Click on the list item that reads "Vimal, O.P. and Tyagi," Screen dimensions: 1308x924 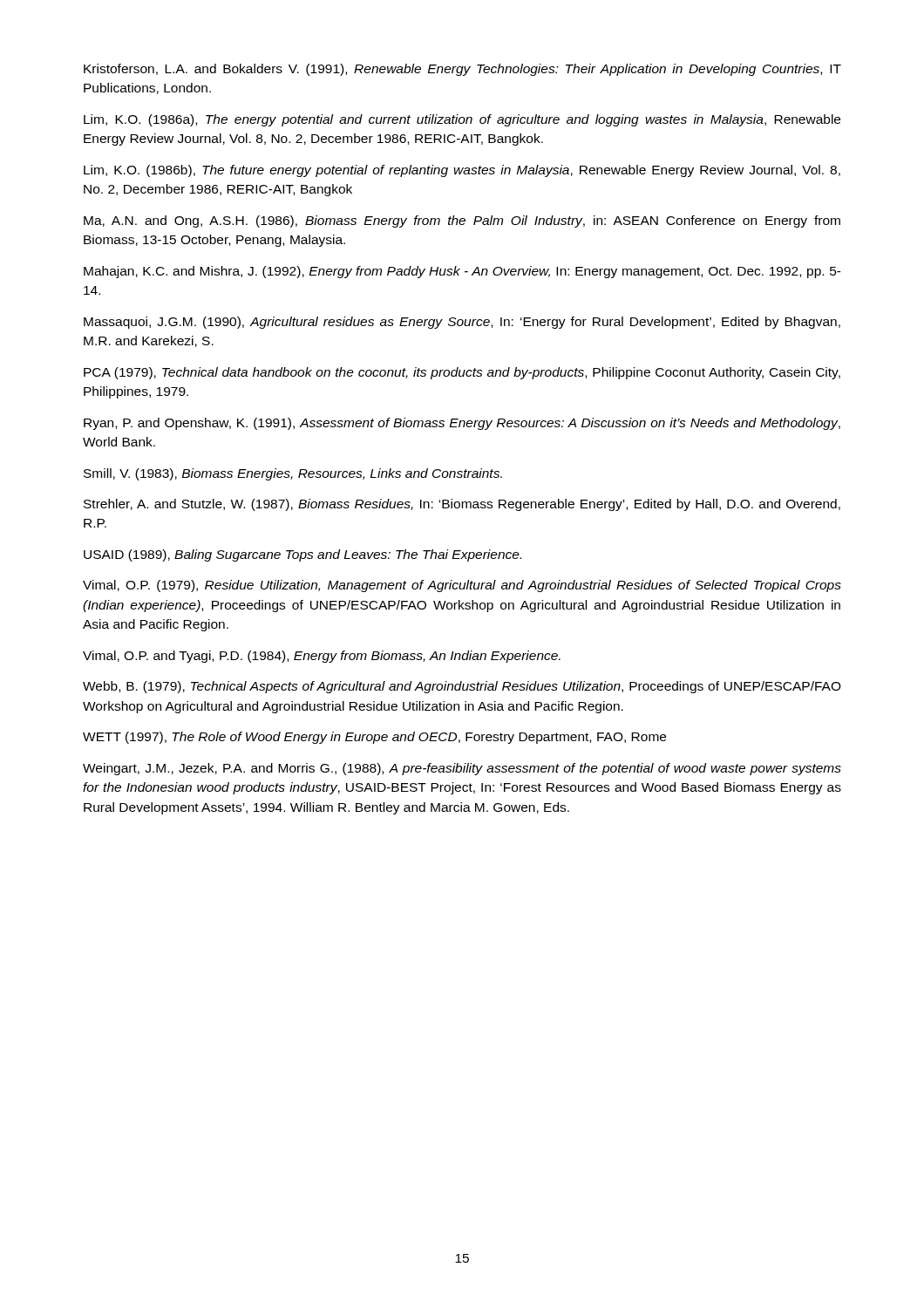click(x=322, y=655)
